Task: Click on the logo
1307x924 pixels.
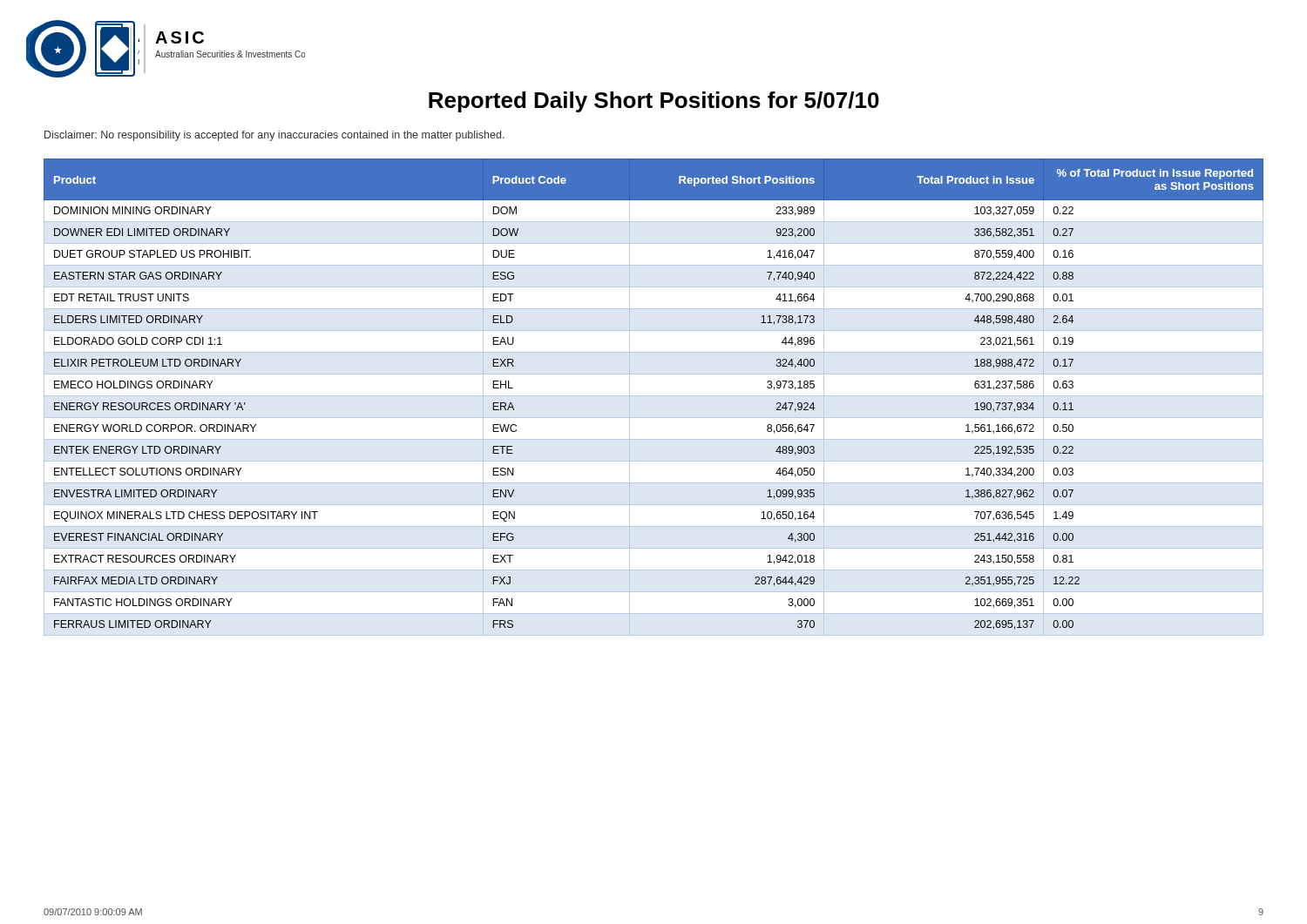Action: pyautogui.click(x=83, y=49)
